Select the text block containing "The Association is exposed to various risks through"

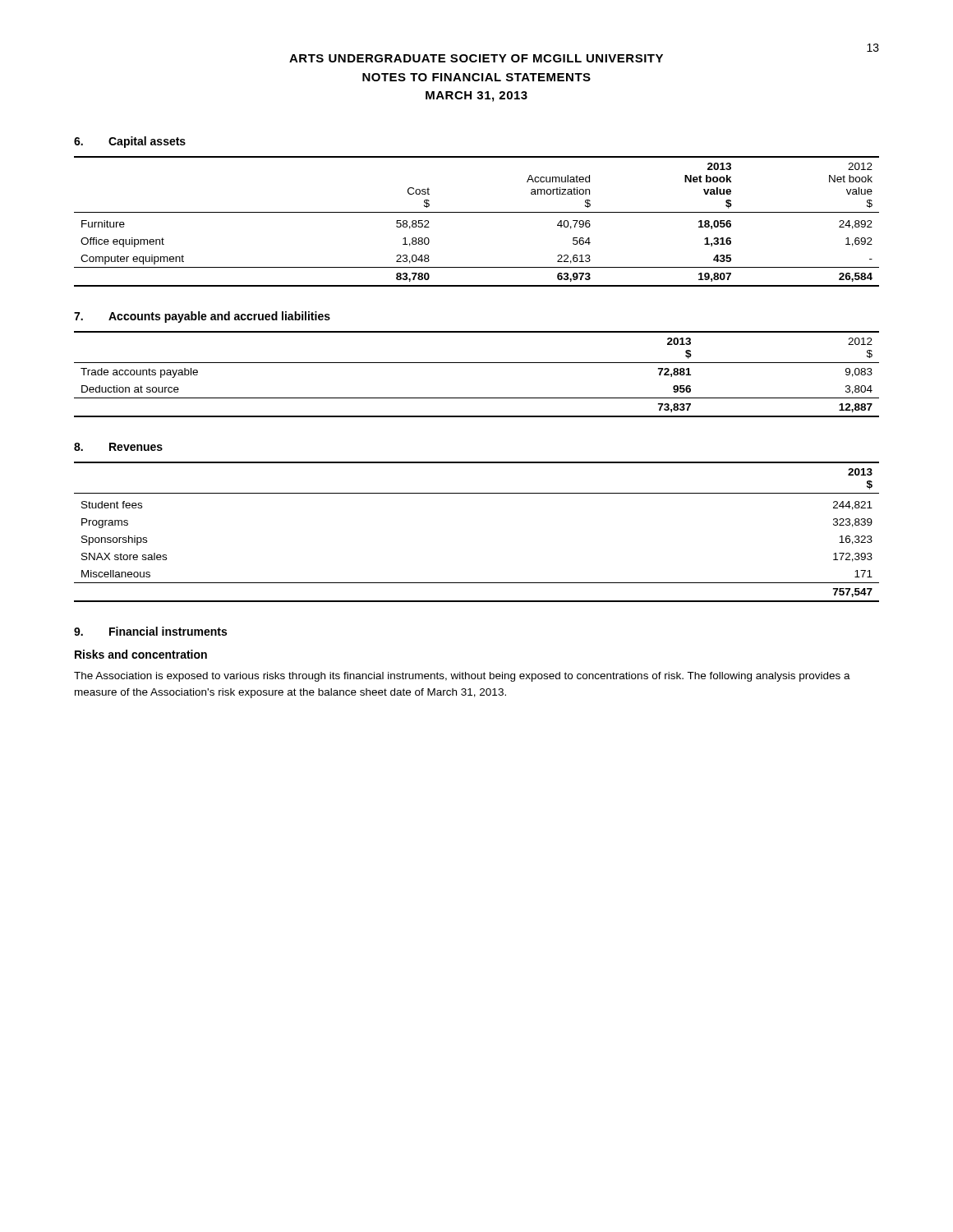(462, 683)
